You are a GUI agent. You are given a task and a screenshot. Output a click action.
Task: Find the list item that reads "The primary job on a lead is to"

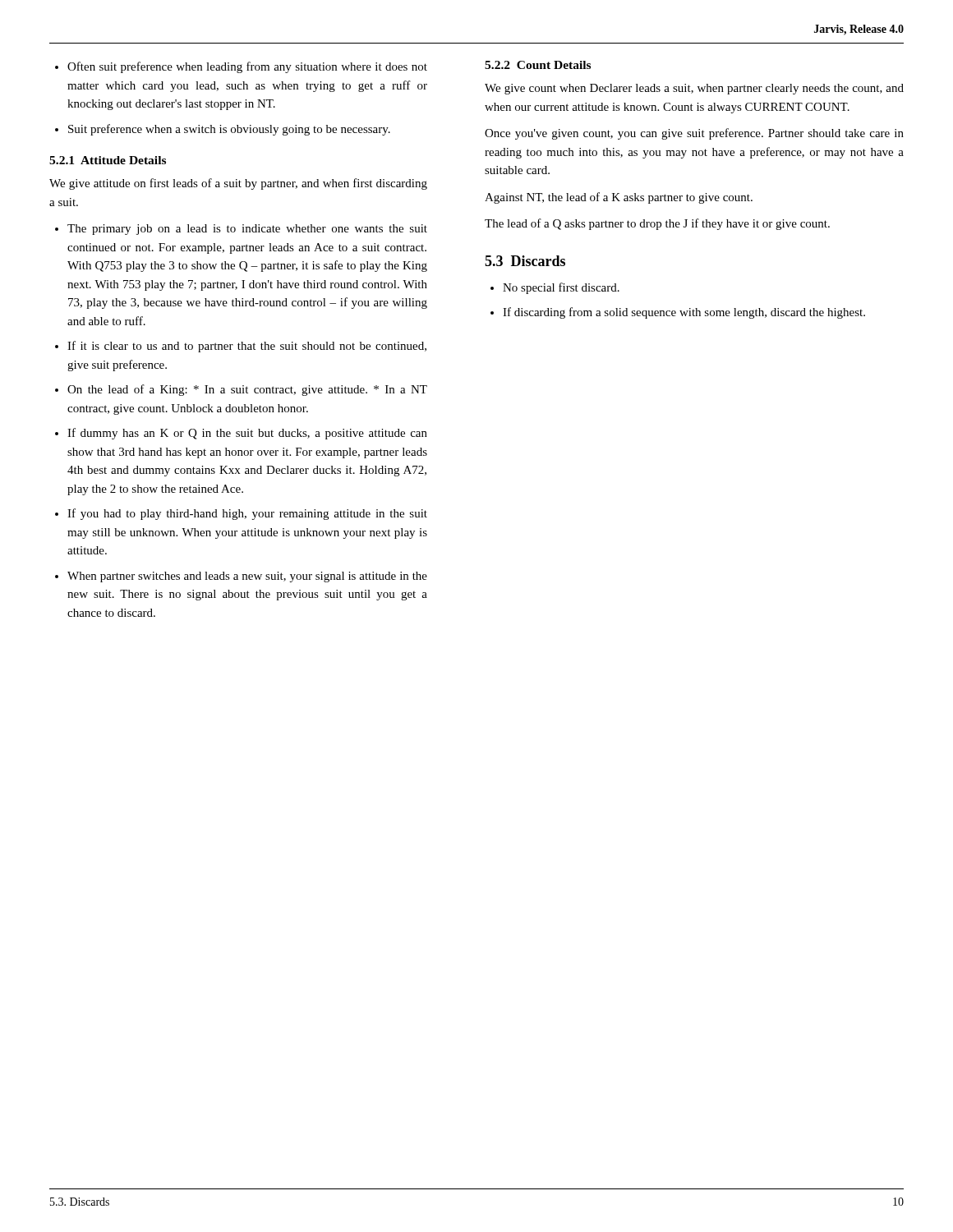tap(238, 421)
